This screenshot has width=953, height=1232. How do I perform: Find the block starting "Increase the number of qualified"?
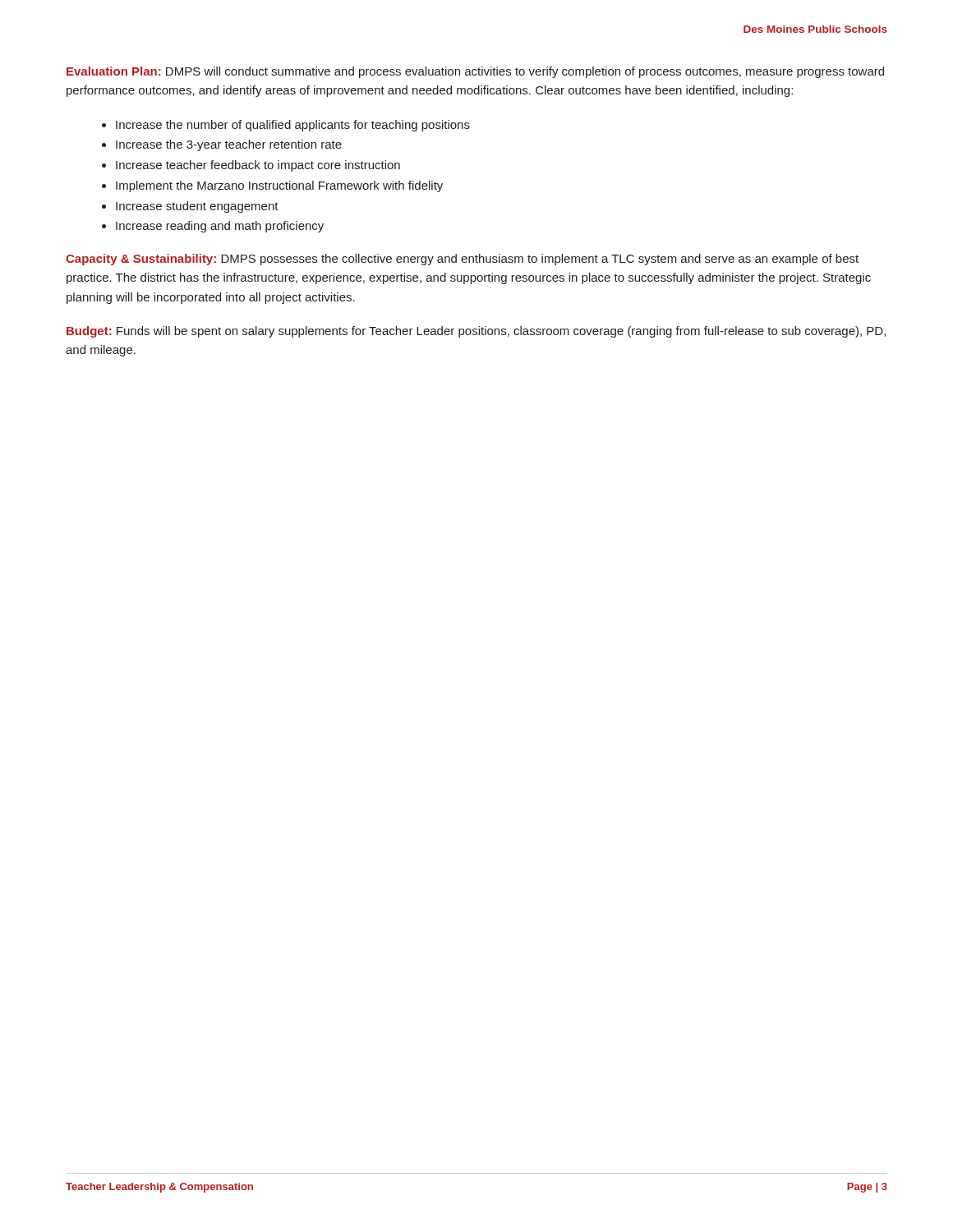tap(292, 124)
